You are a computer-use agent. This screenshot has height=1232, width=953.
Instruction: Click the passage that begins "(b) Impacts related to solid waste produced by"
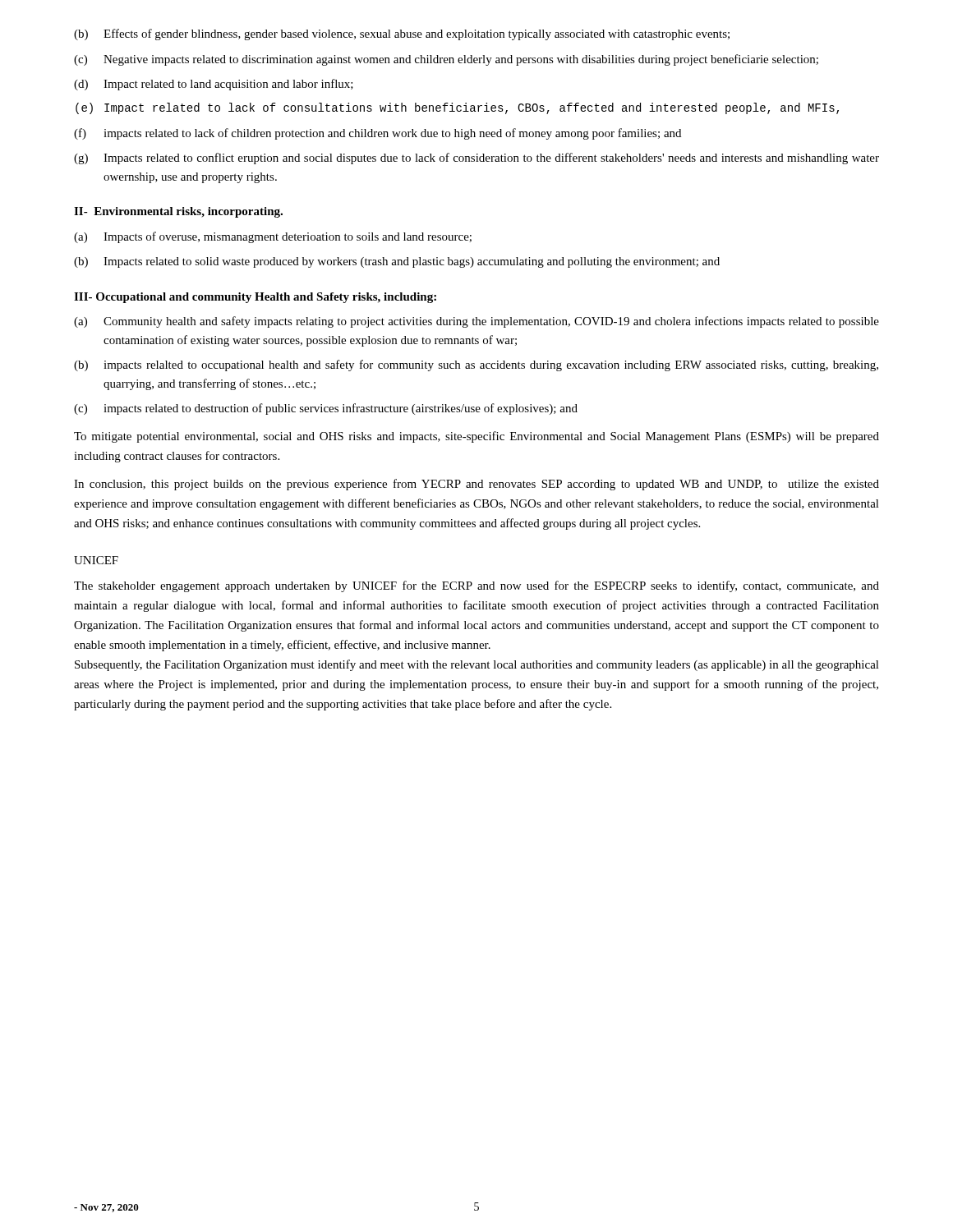(x=476, y=261)
